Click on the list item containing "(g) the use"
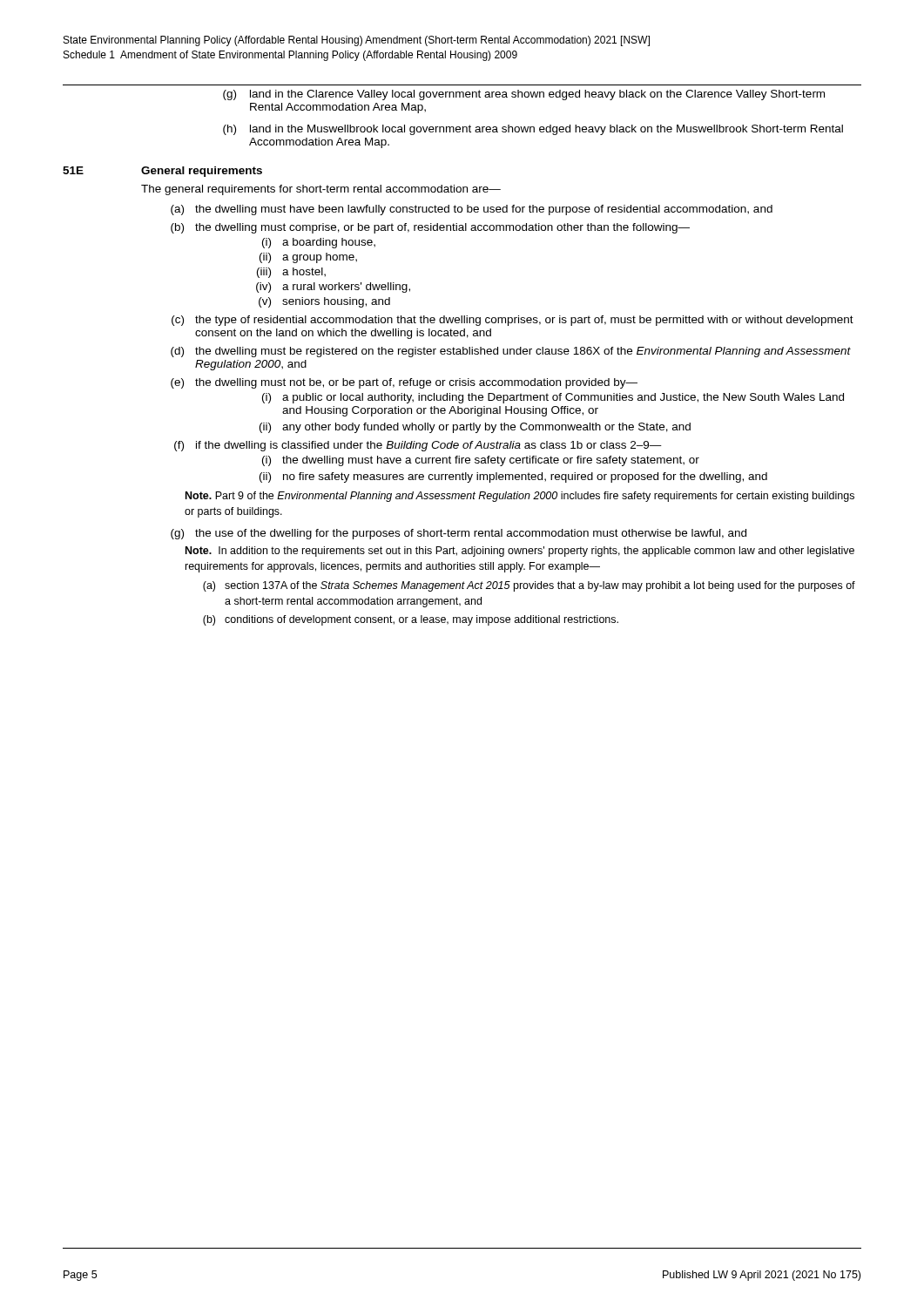 (x=501, y=533)
